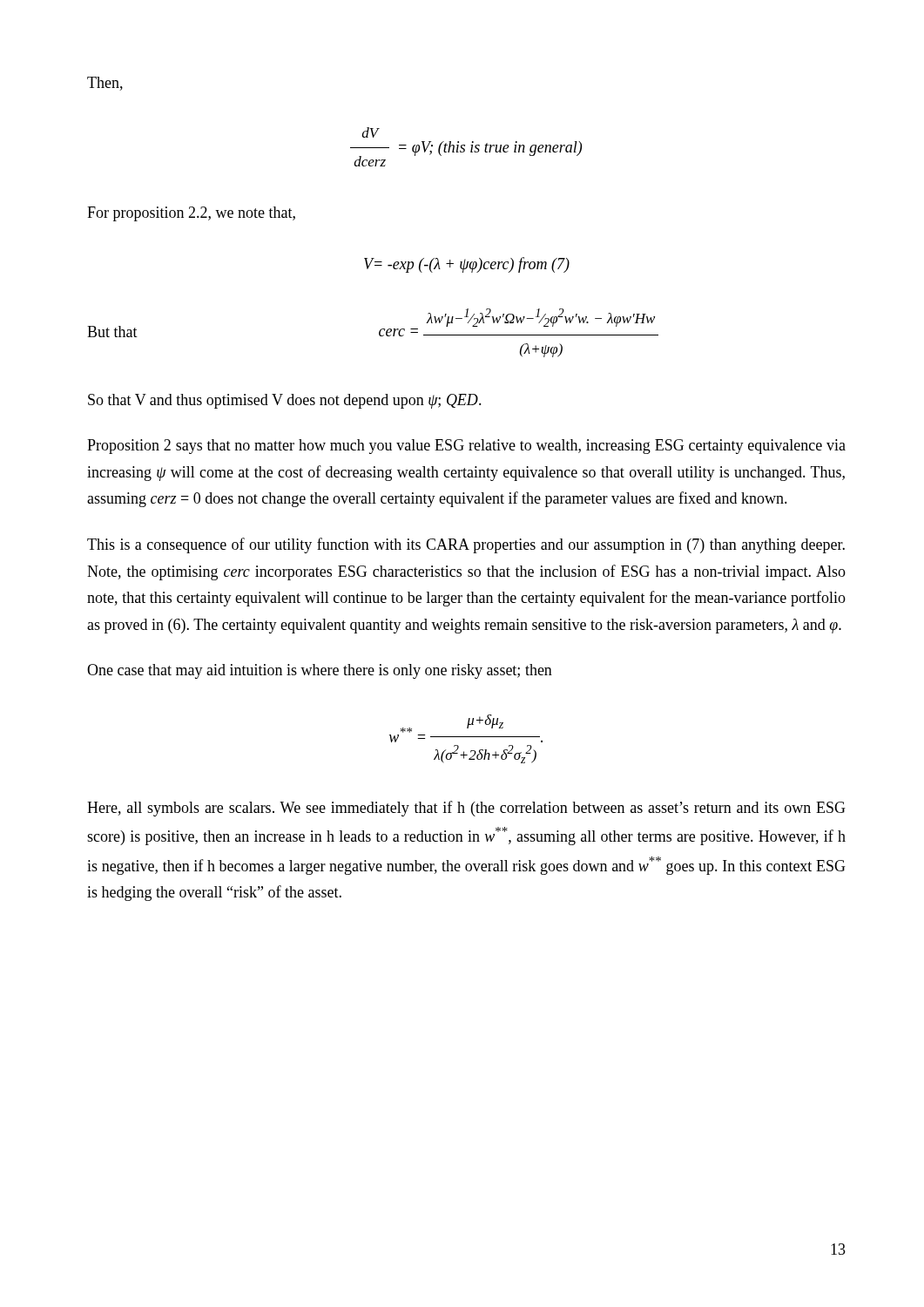Locate the text block starting "But that cerc ="
924x1307 pixels.
(466, 332)
